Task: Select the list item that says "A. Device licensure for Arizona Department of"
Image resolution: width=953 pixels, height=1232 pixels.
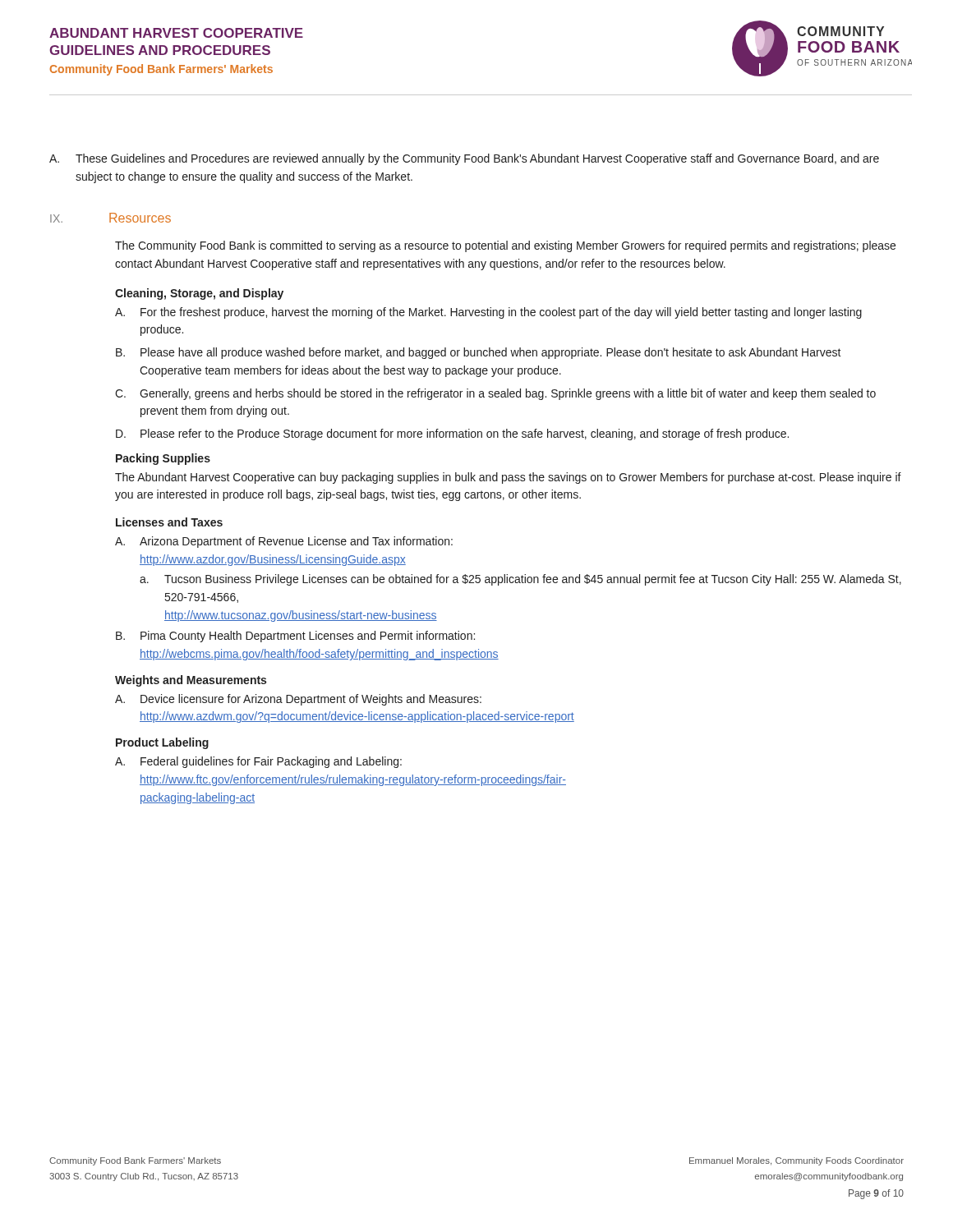Action: pyautogui.click(x=345, y=708)
